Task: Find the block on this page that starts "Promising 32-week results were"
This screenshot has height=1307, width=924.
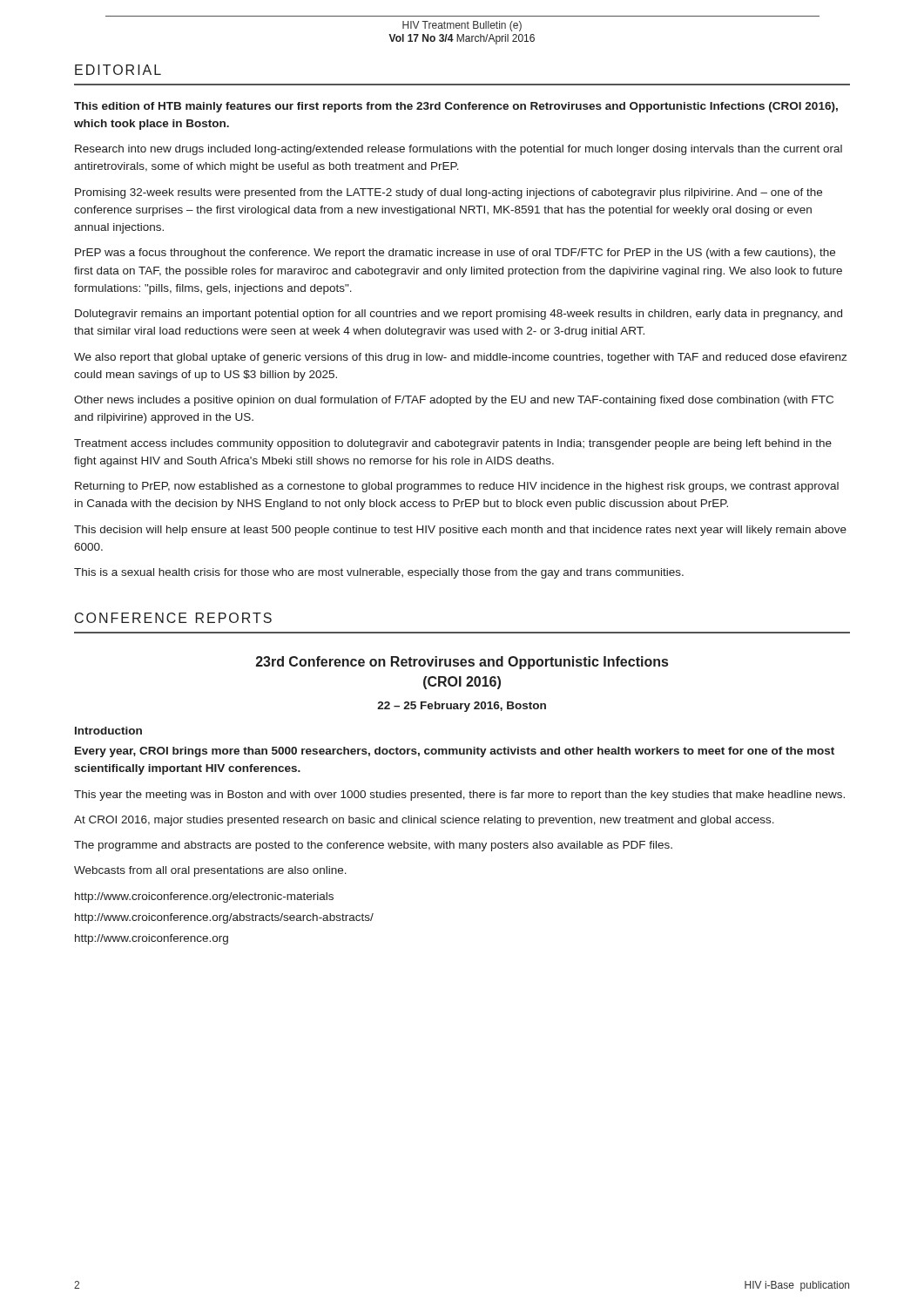Action: pyautogui.click(x=448, y=210)
